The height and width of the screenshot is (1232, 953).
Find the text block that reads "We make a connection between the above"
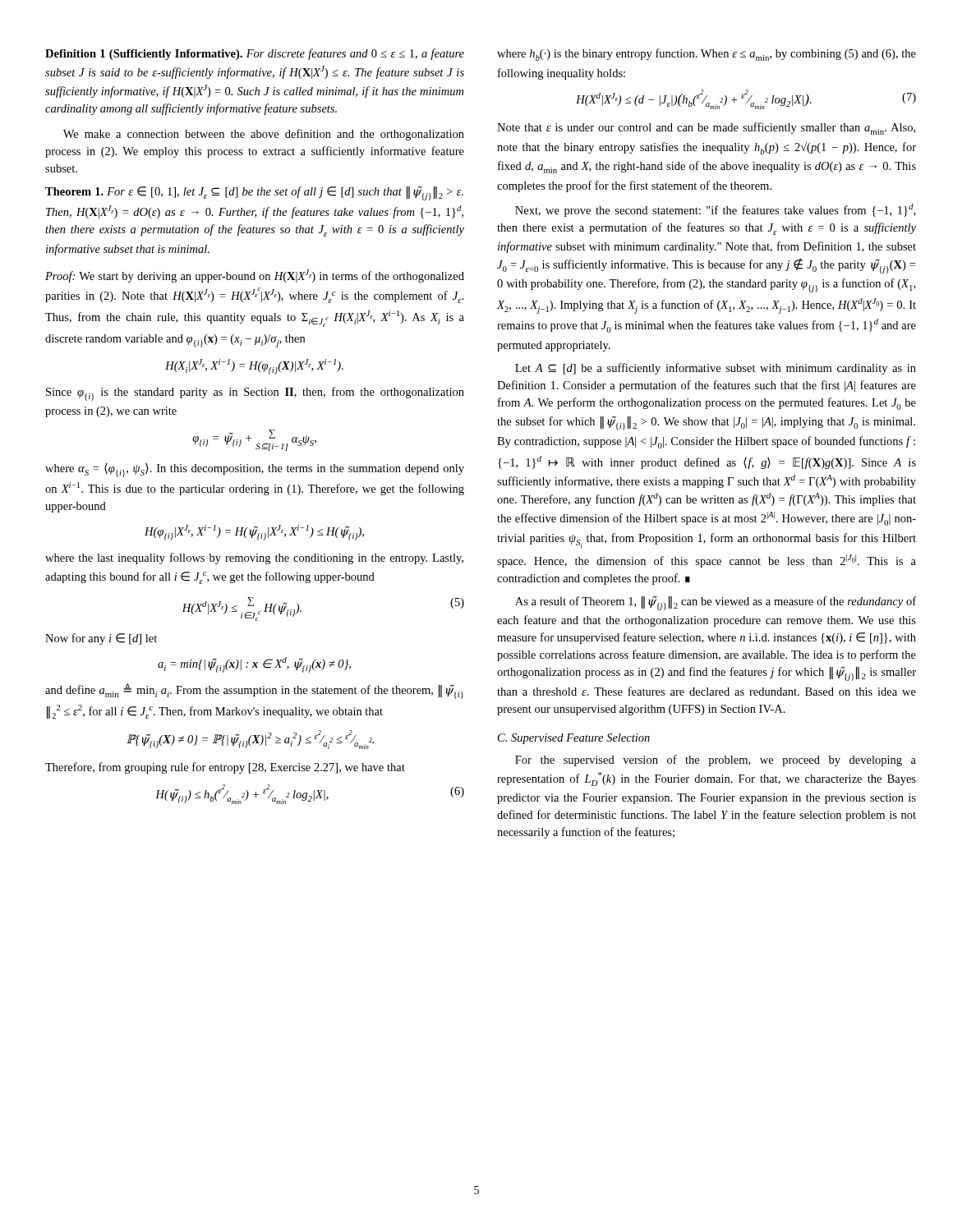click(x=255, y=151)
